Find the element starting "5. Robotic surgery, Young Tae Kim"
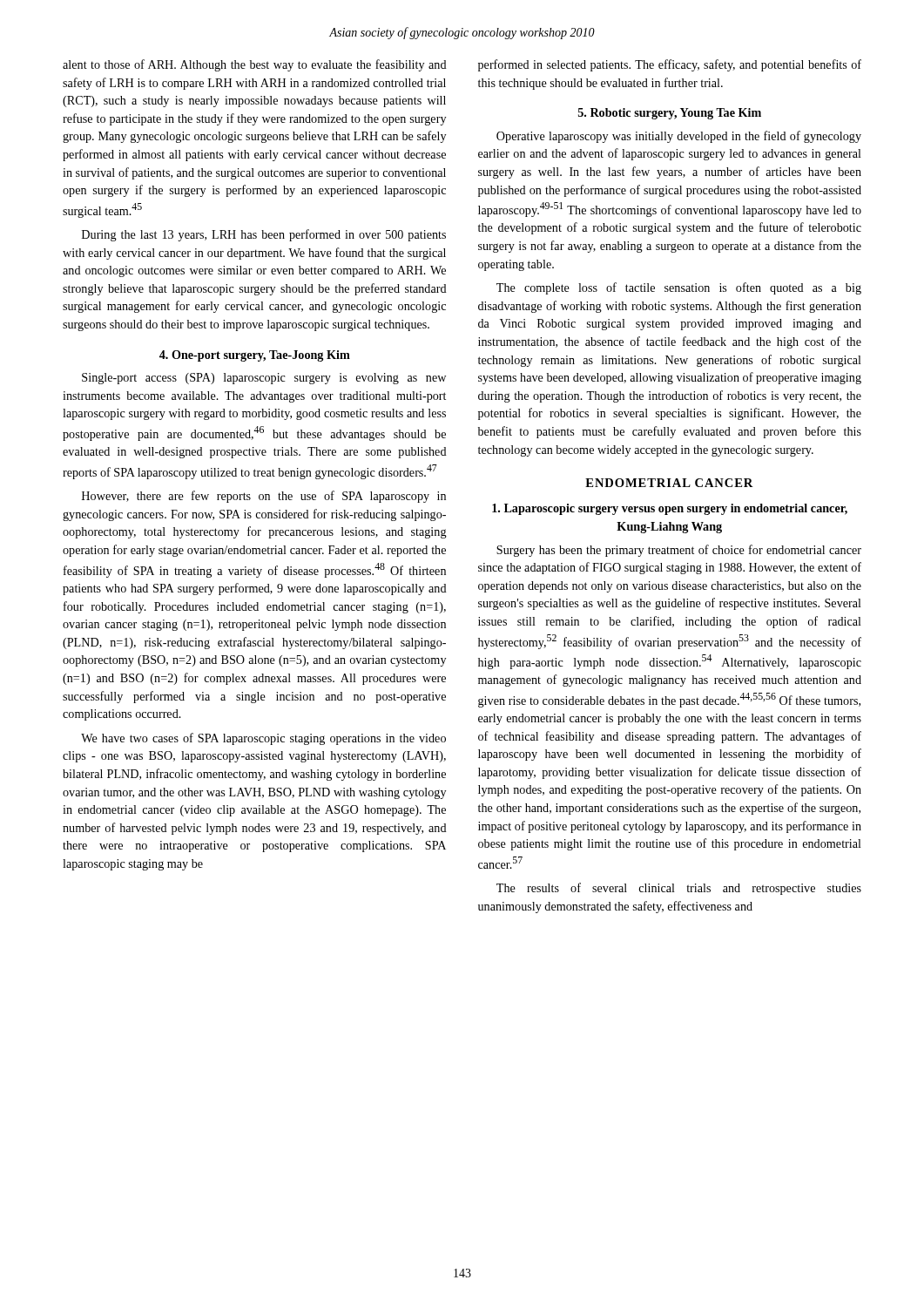This screenshot has width=924, height=1307. click(669, 113)
